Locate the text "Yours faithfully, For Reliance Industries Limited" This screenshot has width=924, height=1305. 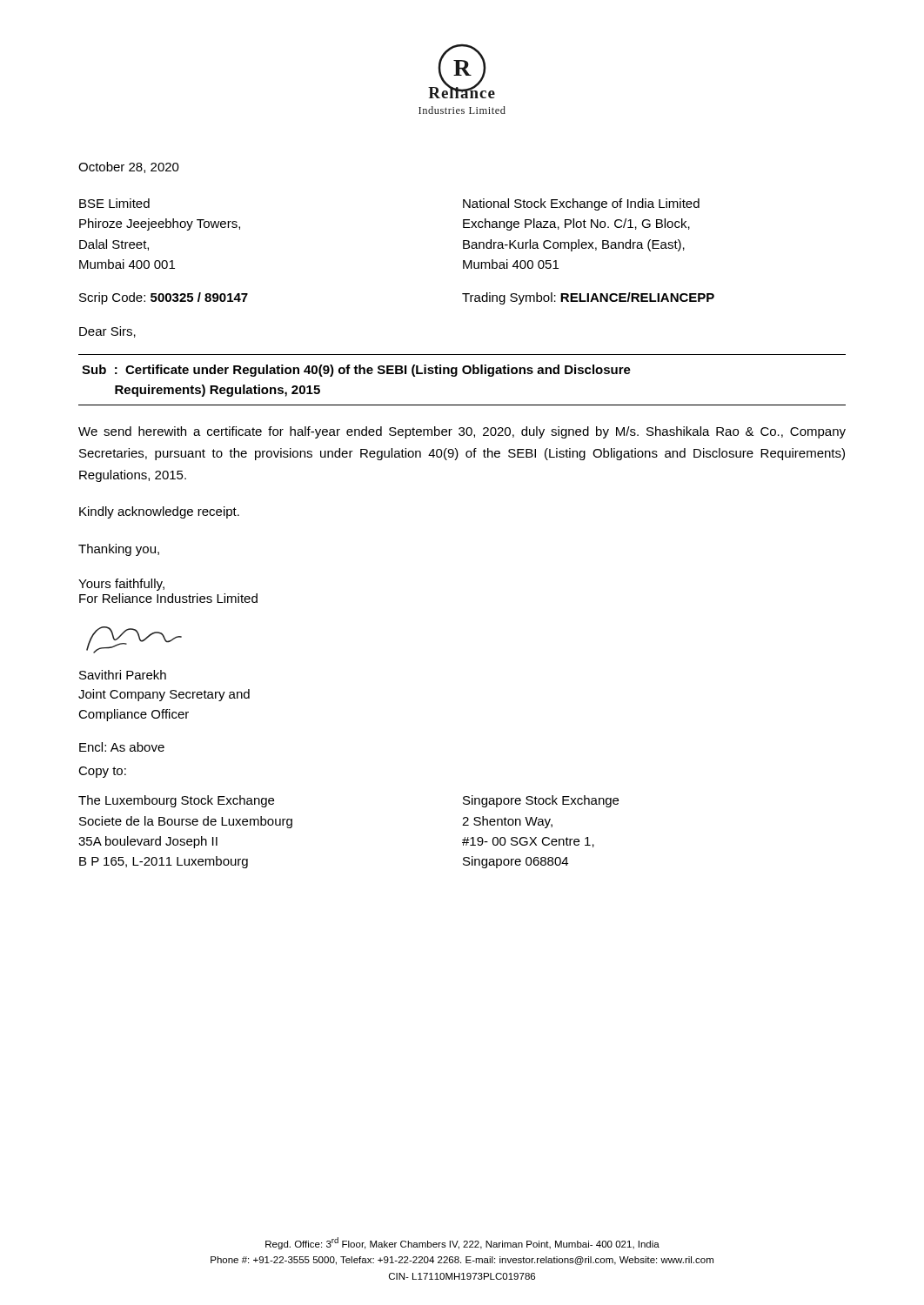point(168,591)
